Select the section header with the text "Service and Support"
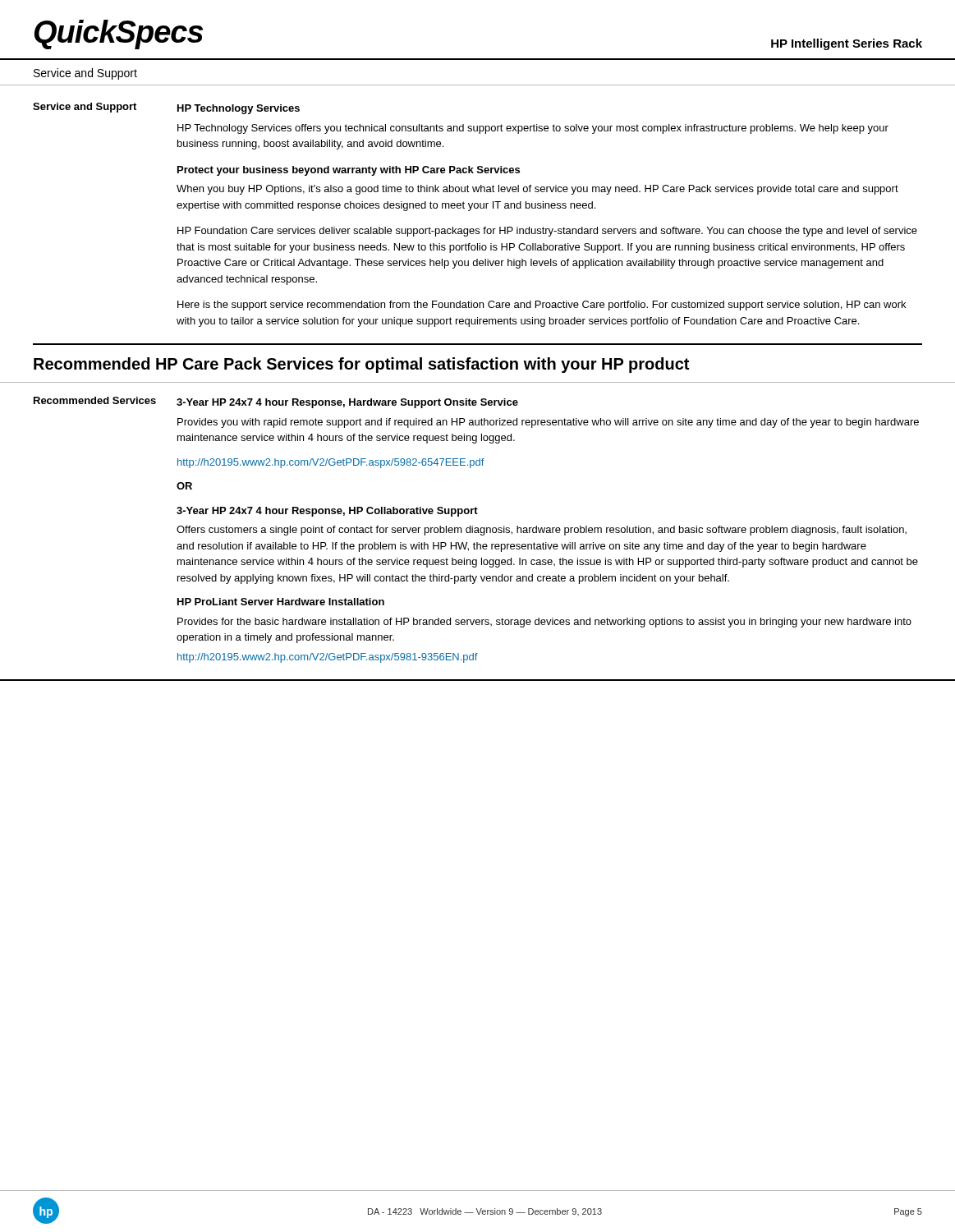This screenshot has height=1232, width=955. (x=85, y=73)
